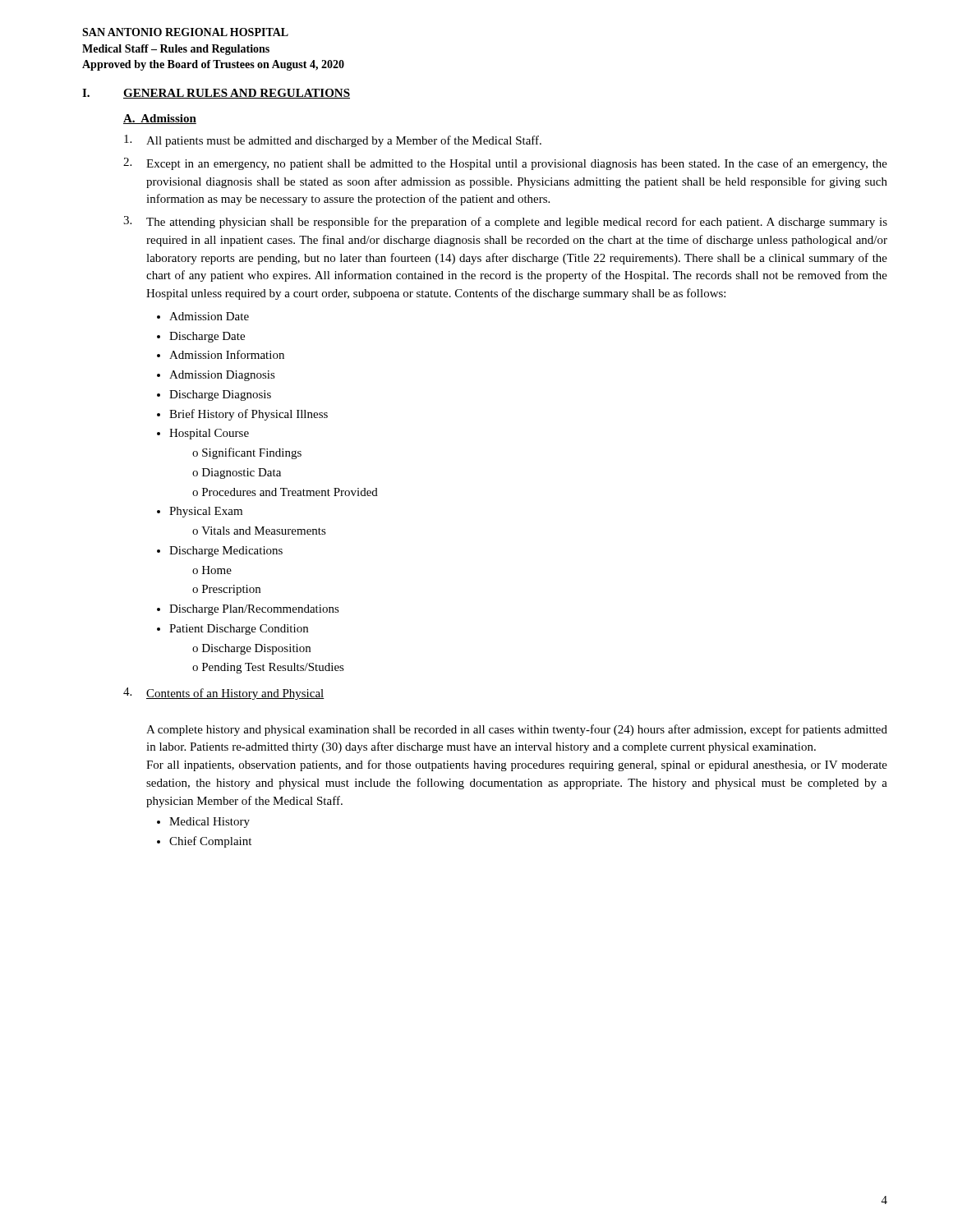Locate the list item containing "Discharge Disposition"
953x1232 pixels.
256,648
